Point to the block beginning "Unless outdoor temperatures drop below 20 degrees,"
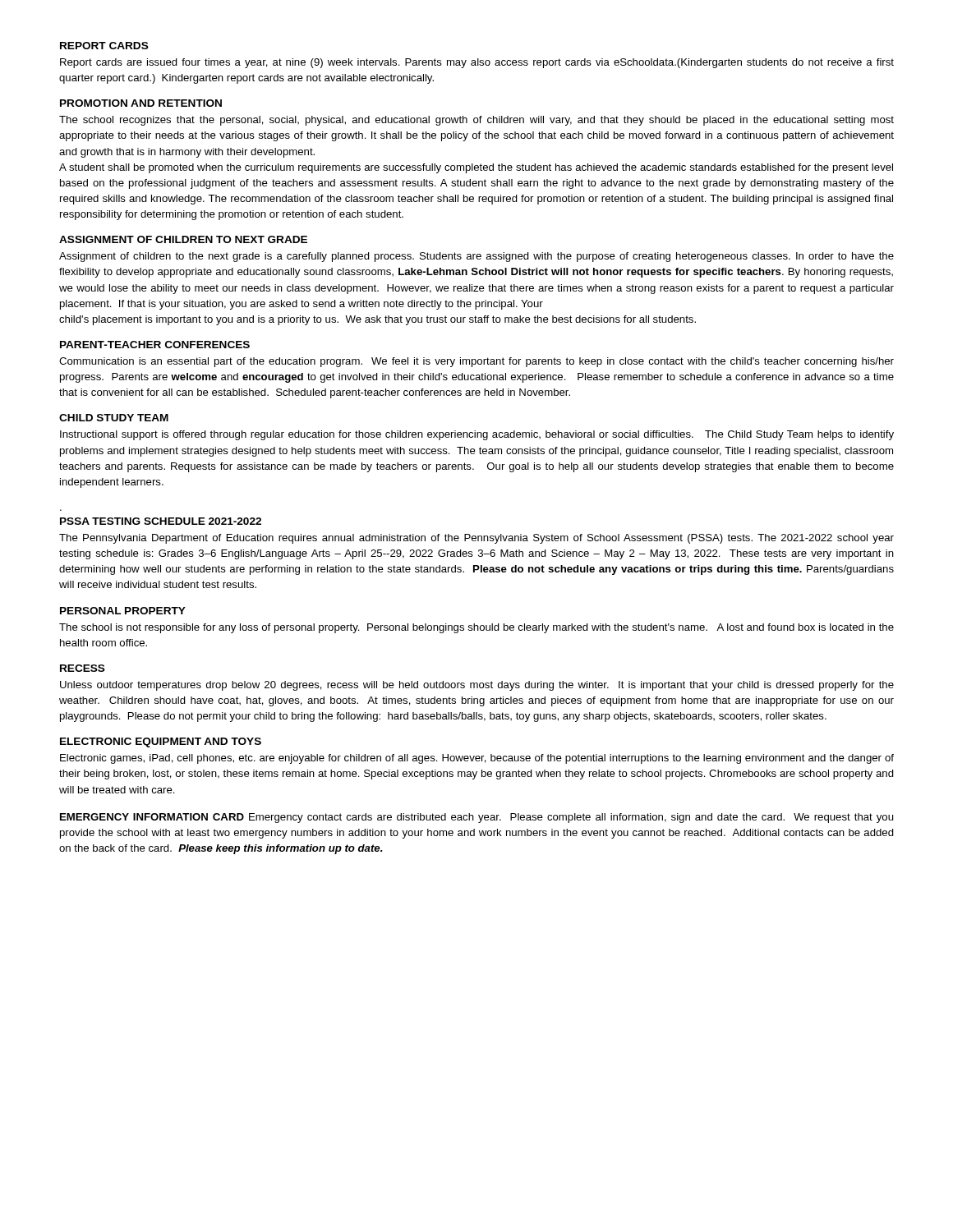953x1232 pixels. [476, 700]
